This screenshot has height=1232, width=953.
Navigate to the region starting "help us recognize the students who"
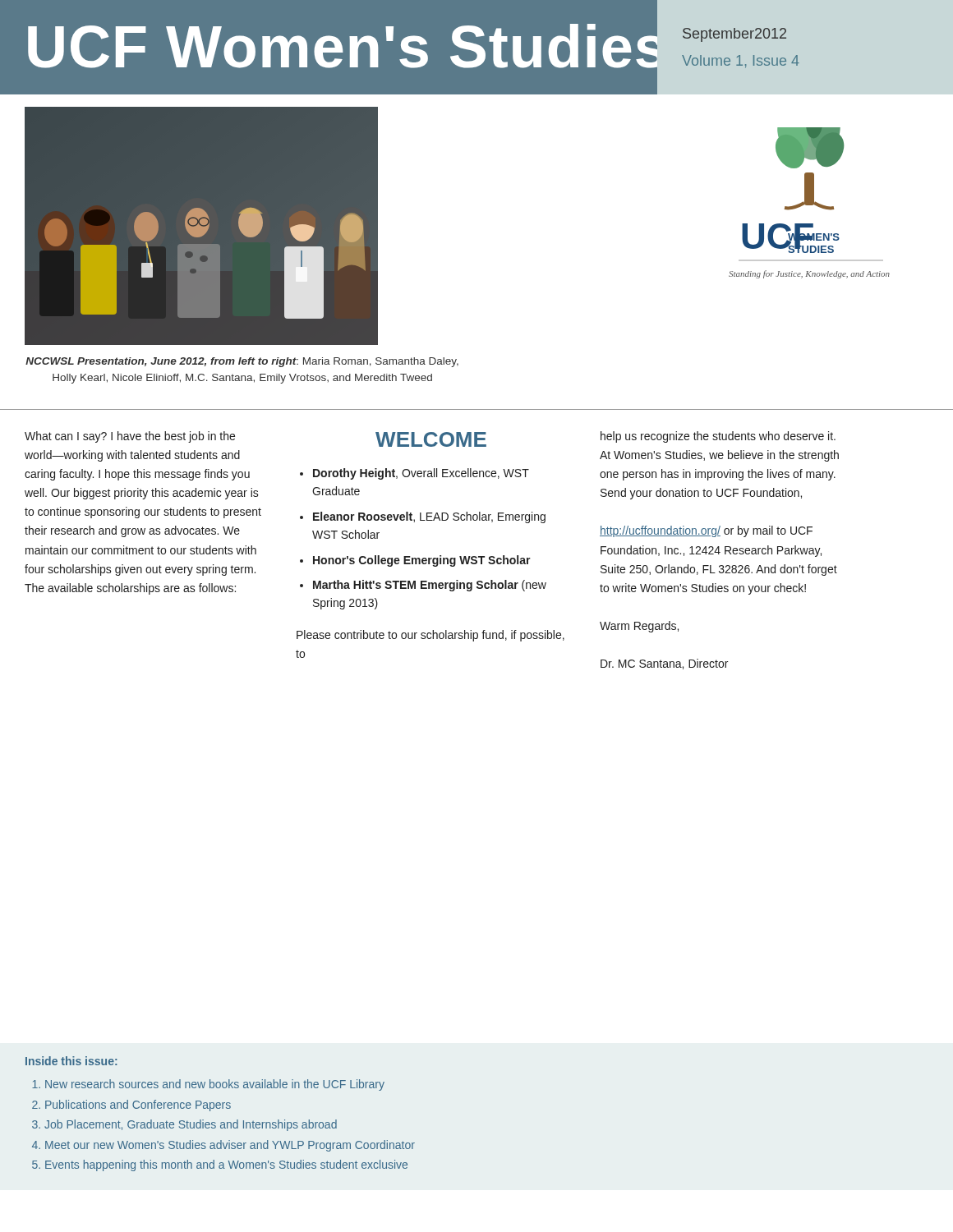click(x=720, y=550)
